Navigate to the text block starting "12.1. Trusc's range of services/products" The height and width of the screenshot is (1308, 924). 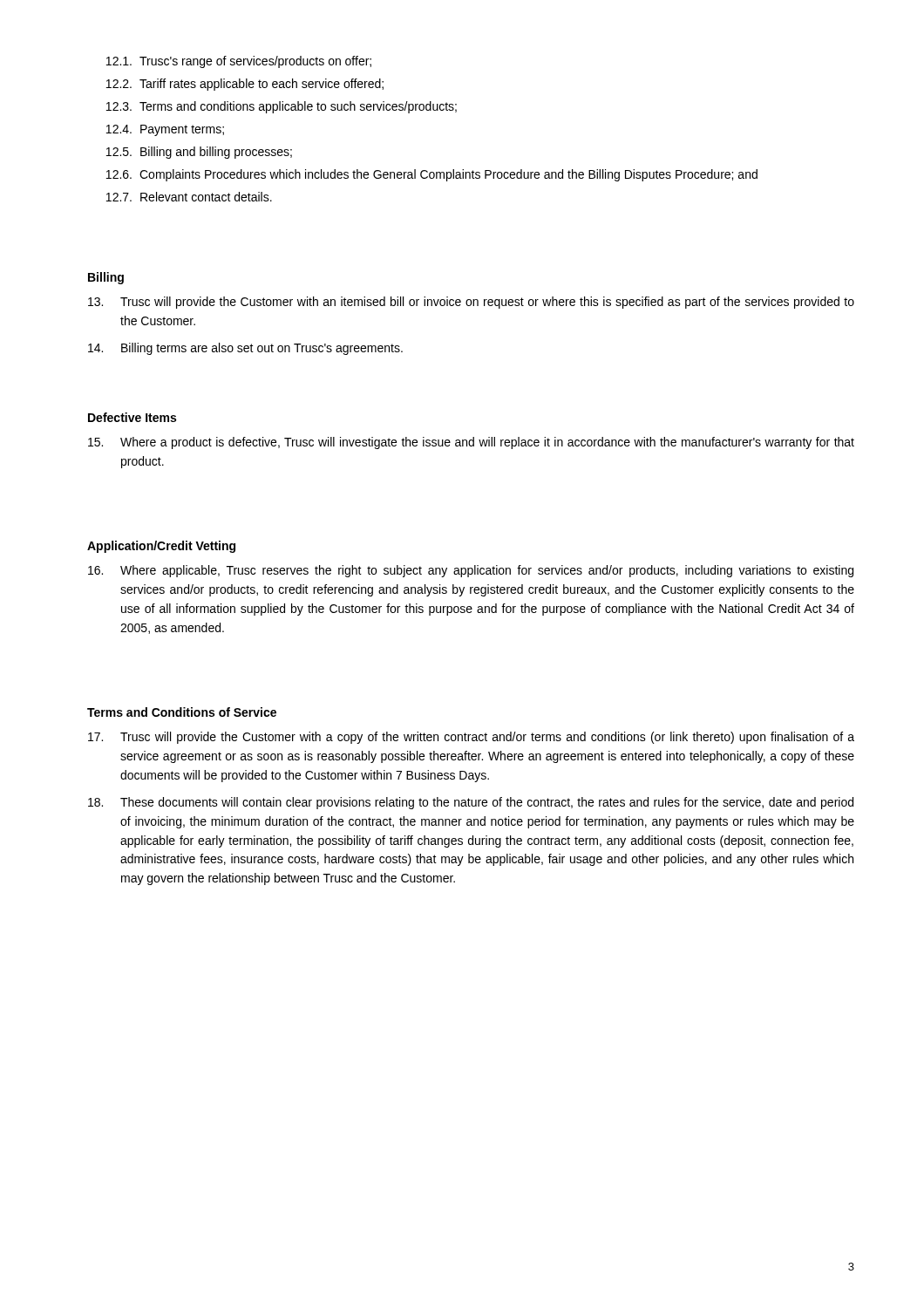(x=239, y=62)
